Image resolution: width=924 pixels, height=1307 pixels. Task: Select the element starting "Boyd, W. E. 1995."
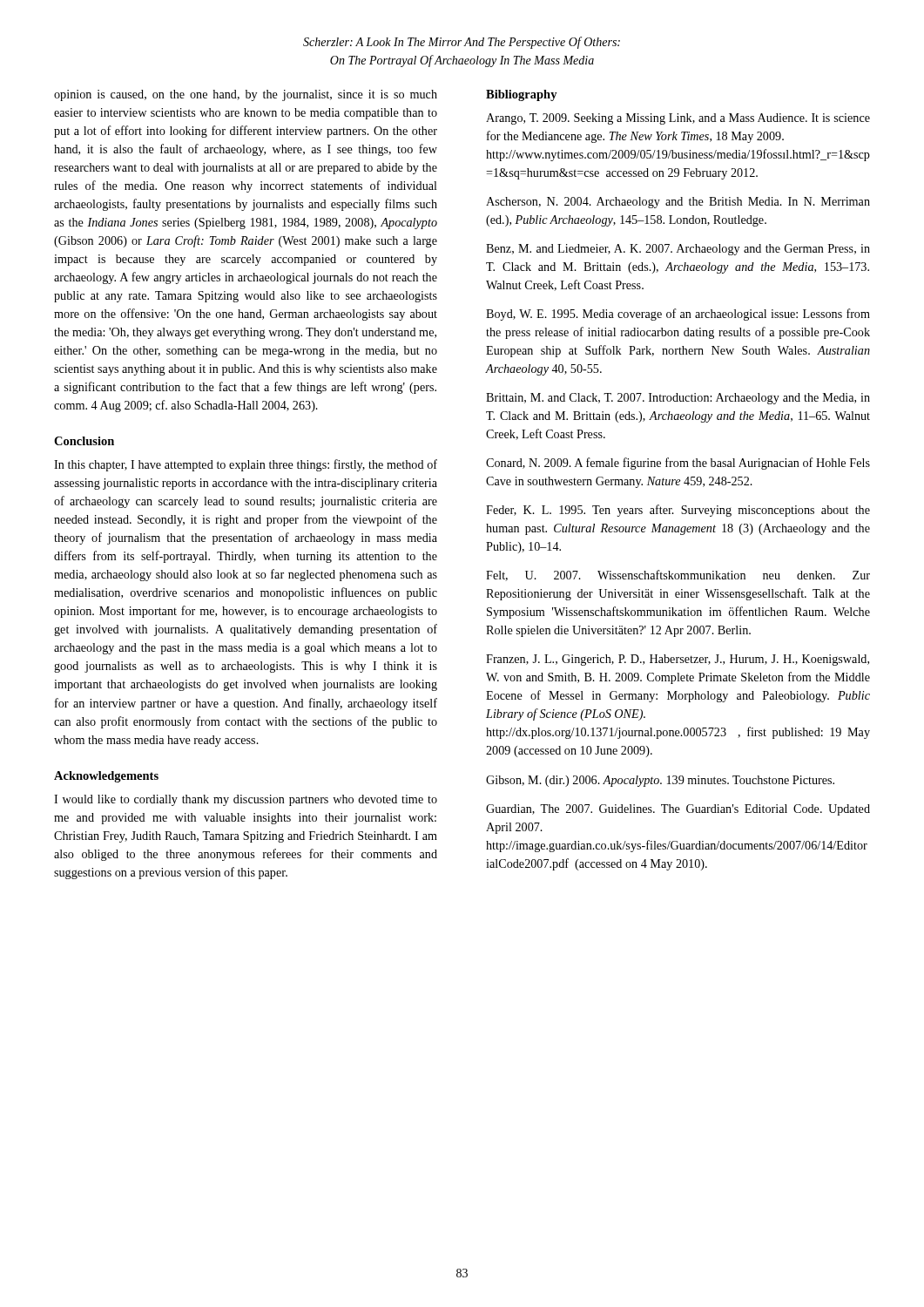tap(678, 341)
